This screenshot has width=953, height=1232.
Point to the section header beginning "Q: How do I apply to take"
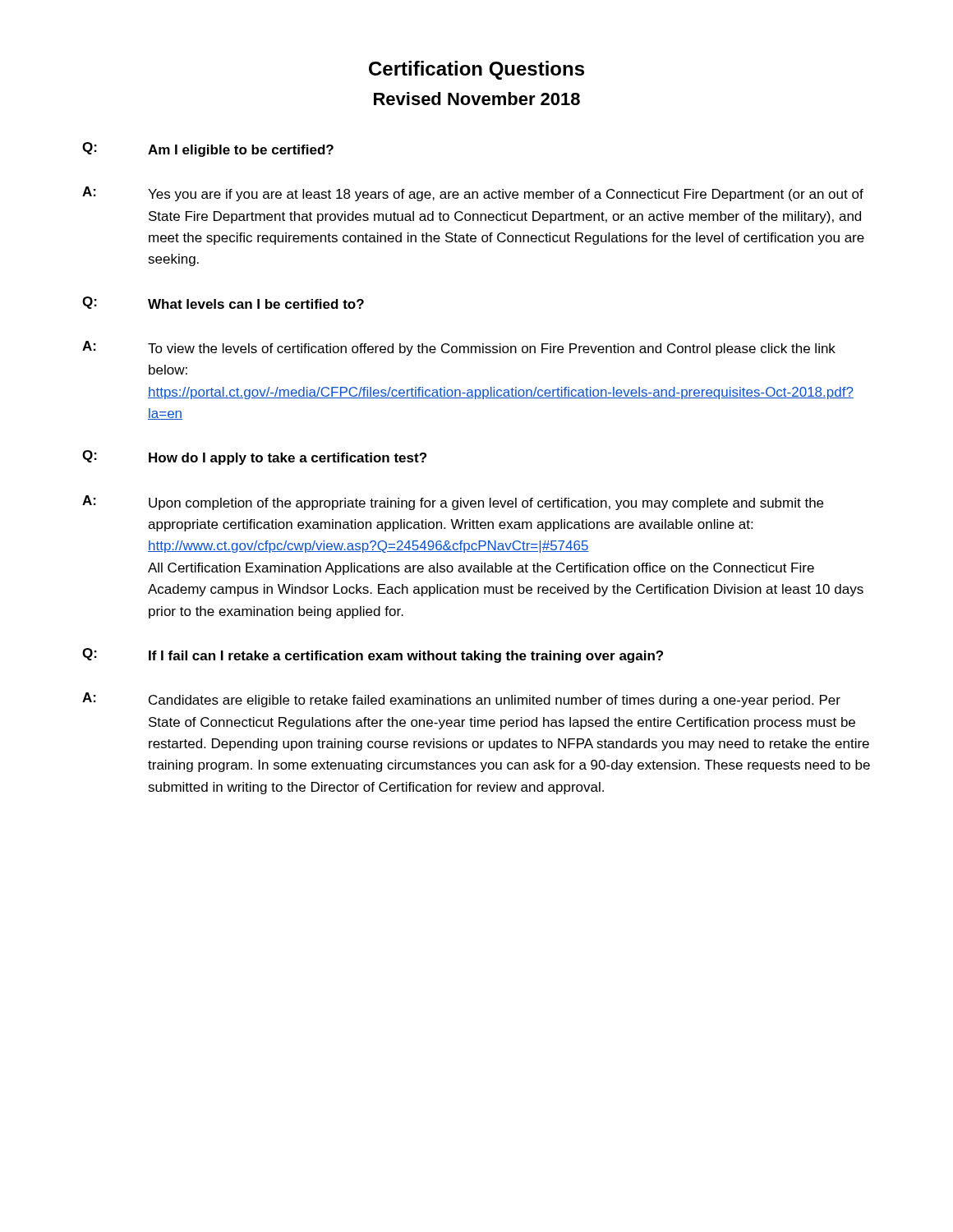[254, 457]
